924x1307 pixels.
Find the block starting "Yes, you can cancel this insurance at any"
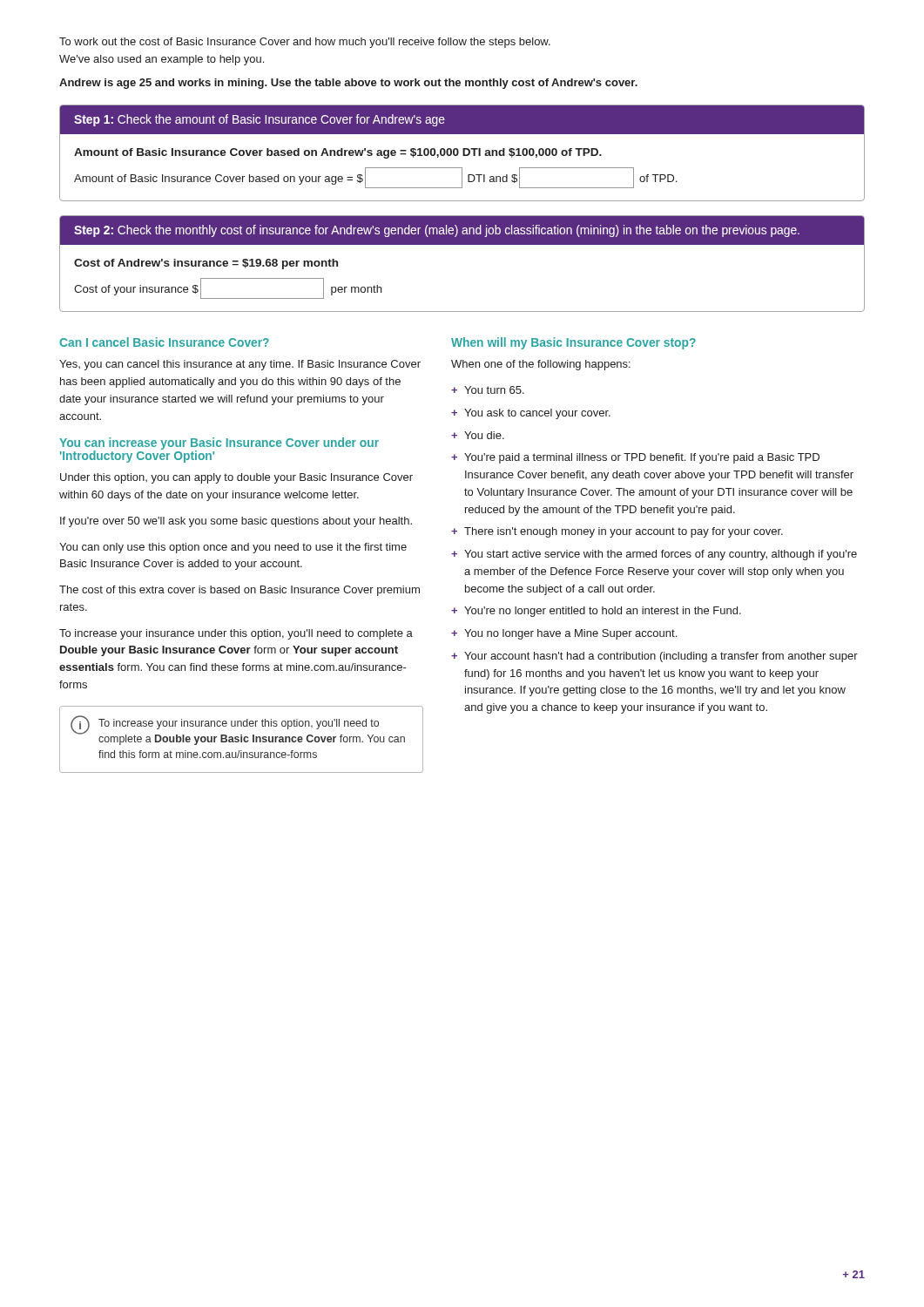240,390
